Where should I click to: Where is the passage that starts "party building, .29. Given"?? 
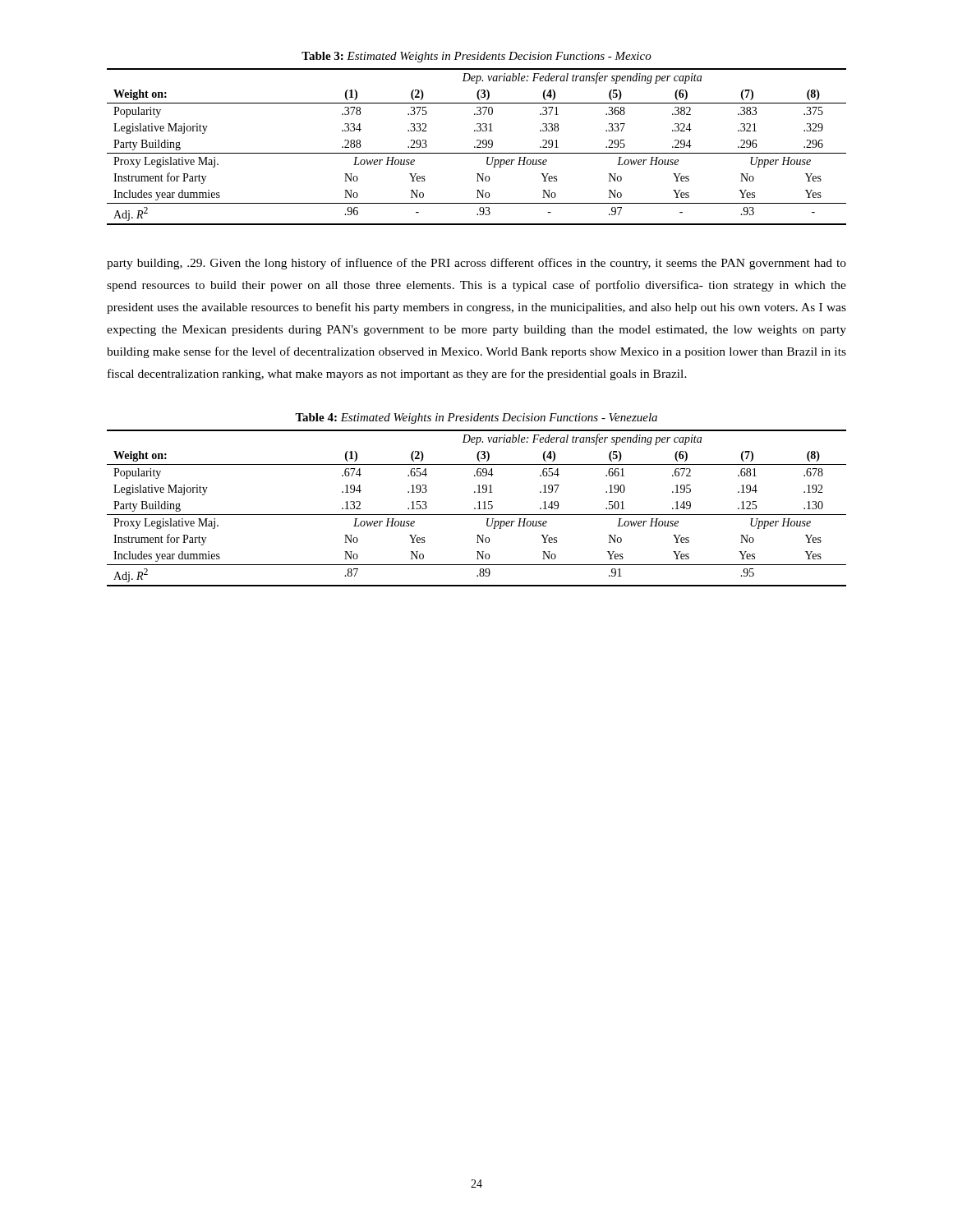476,318
